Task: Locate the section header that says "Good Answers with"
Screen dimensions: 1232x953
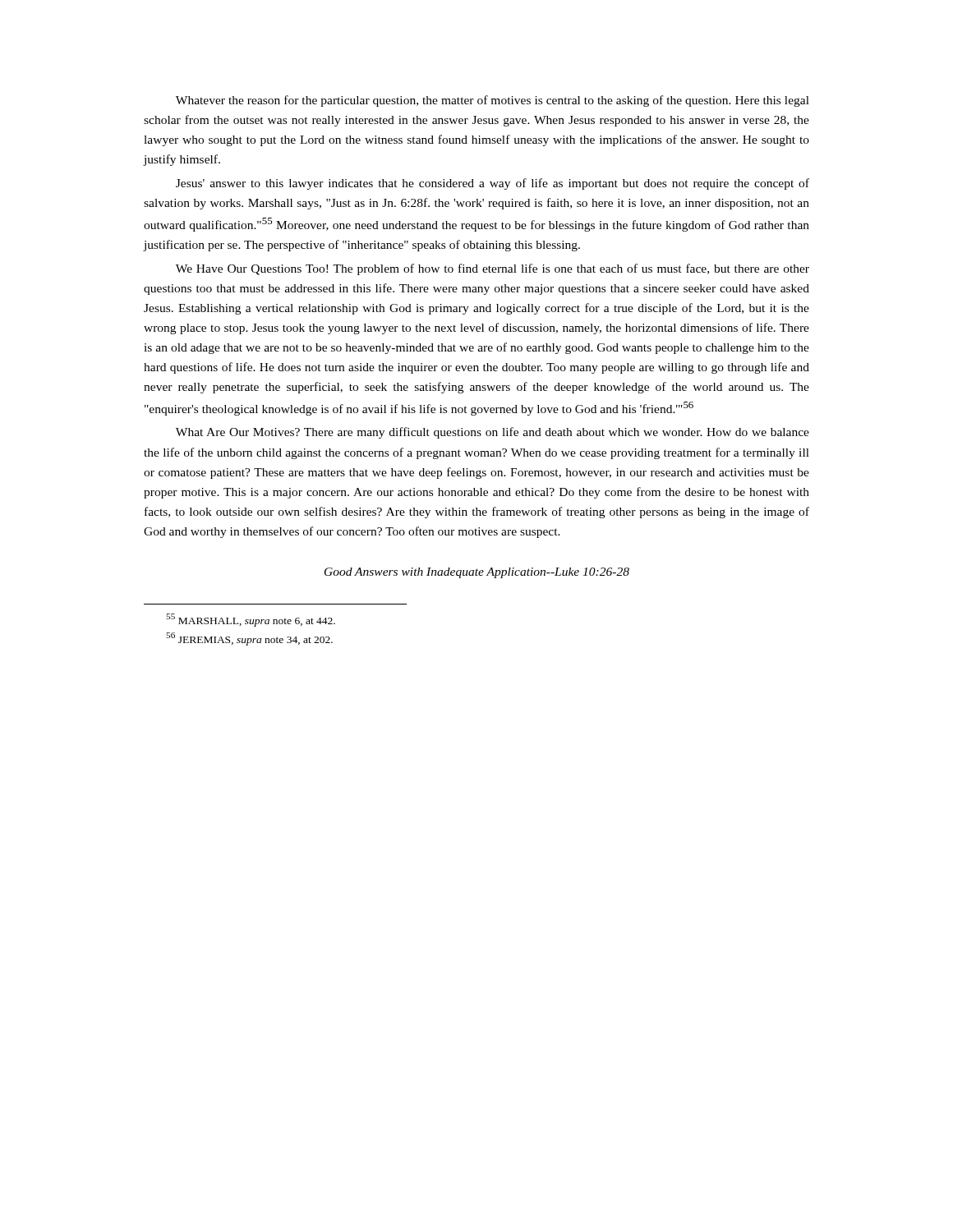Action: pos(476,571)
